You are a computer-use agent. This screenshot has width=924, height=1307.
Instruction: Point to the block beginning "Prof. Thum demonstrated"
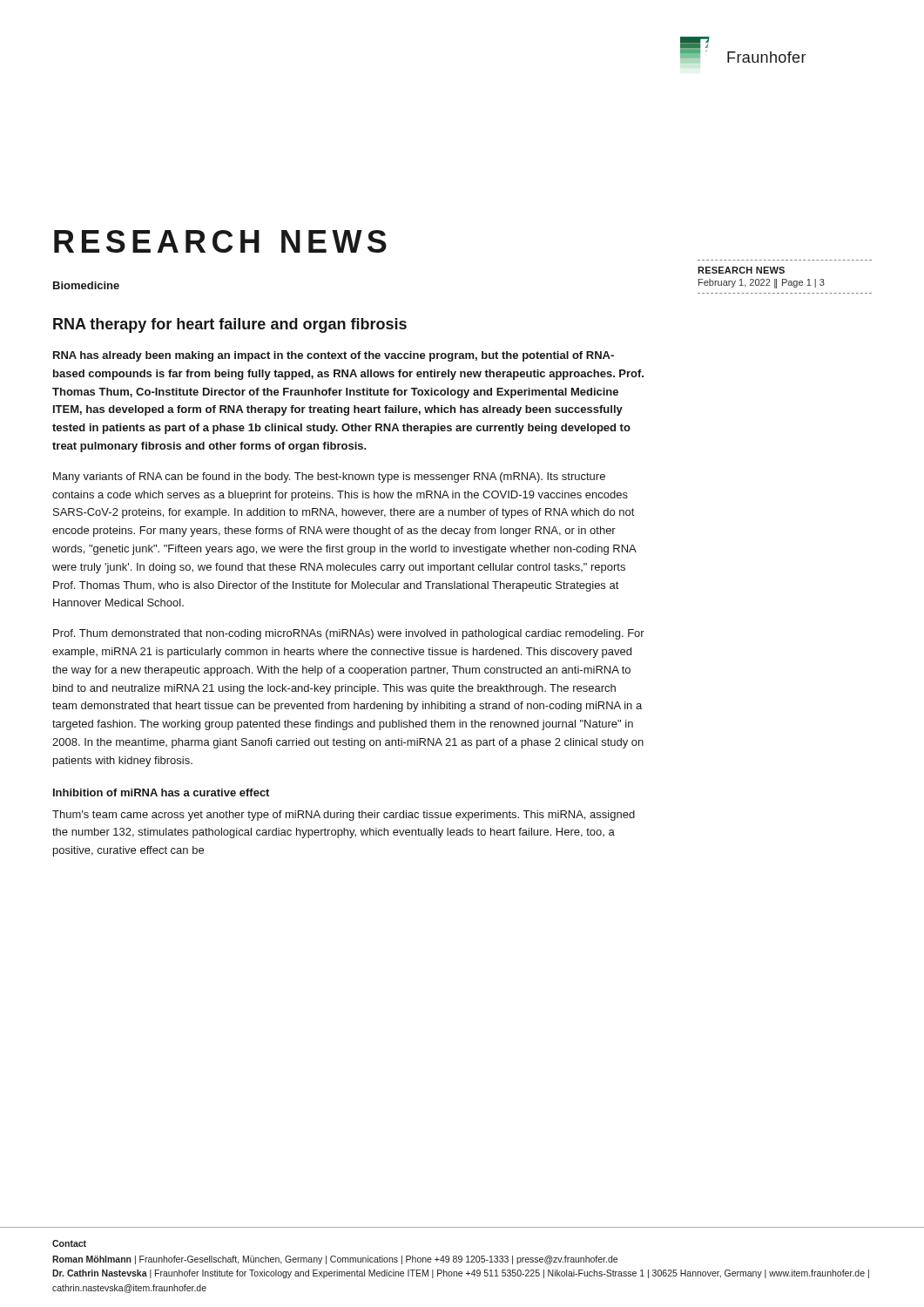pyautogui.click(x=348, y=697)
